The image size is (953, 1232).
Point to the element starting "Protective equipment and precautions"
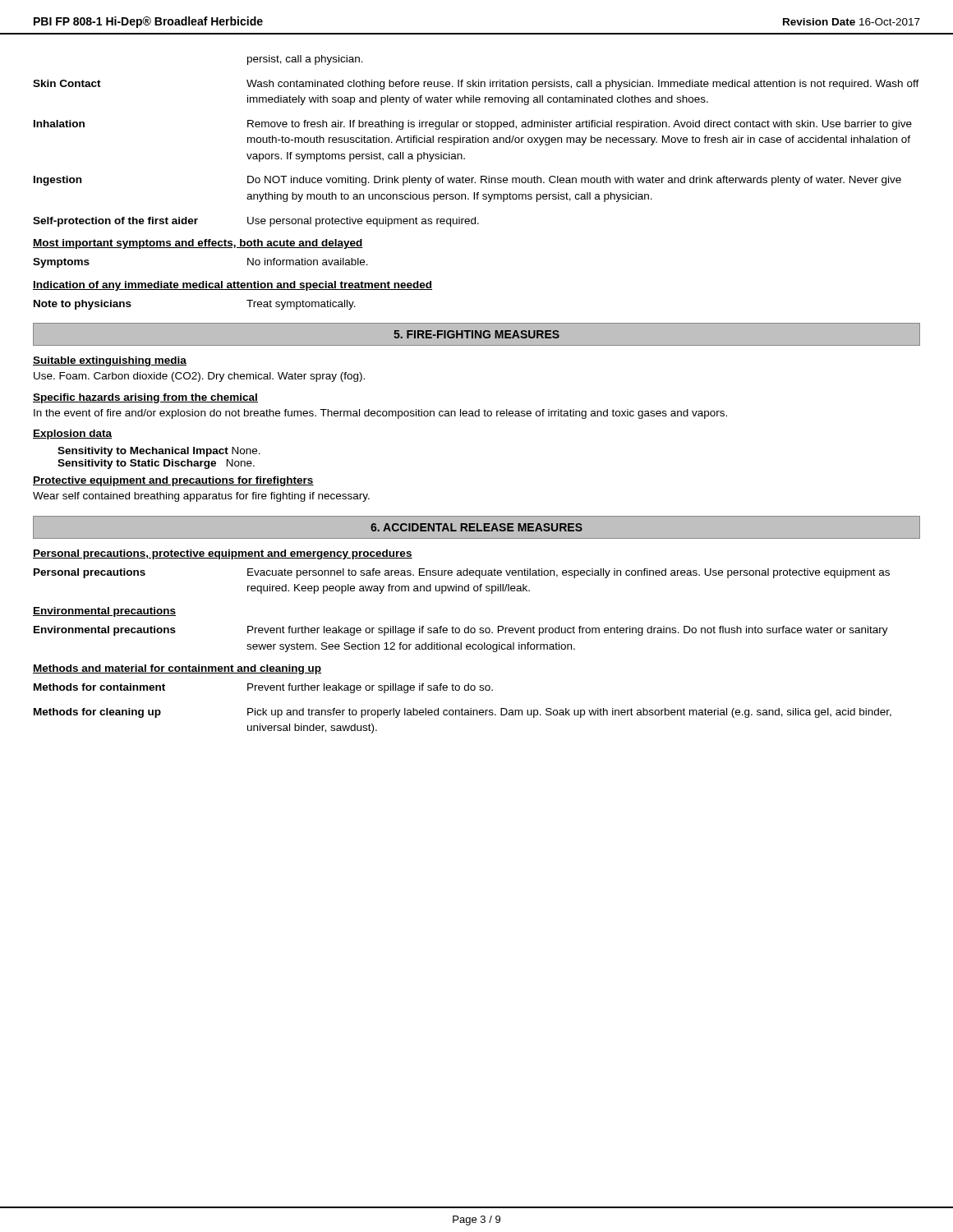tap(173, 480)
